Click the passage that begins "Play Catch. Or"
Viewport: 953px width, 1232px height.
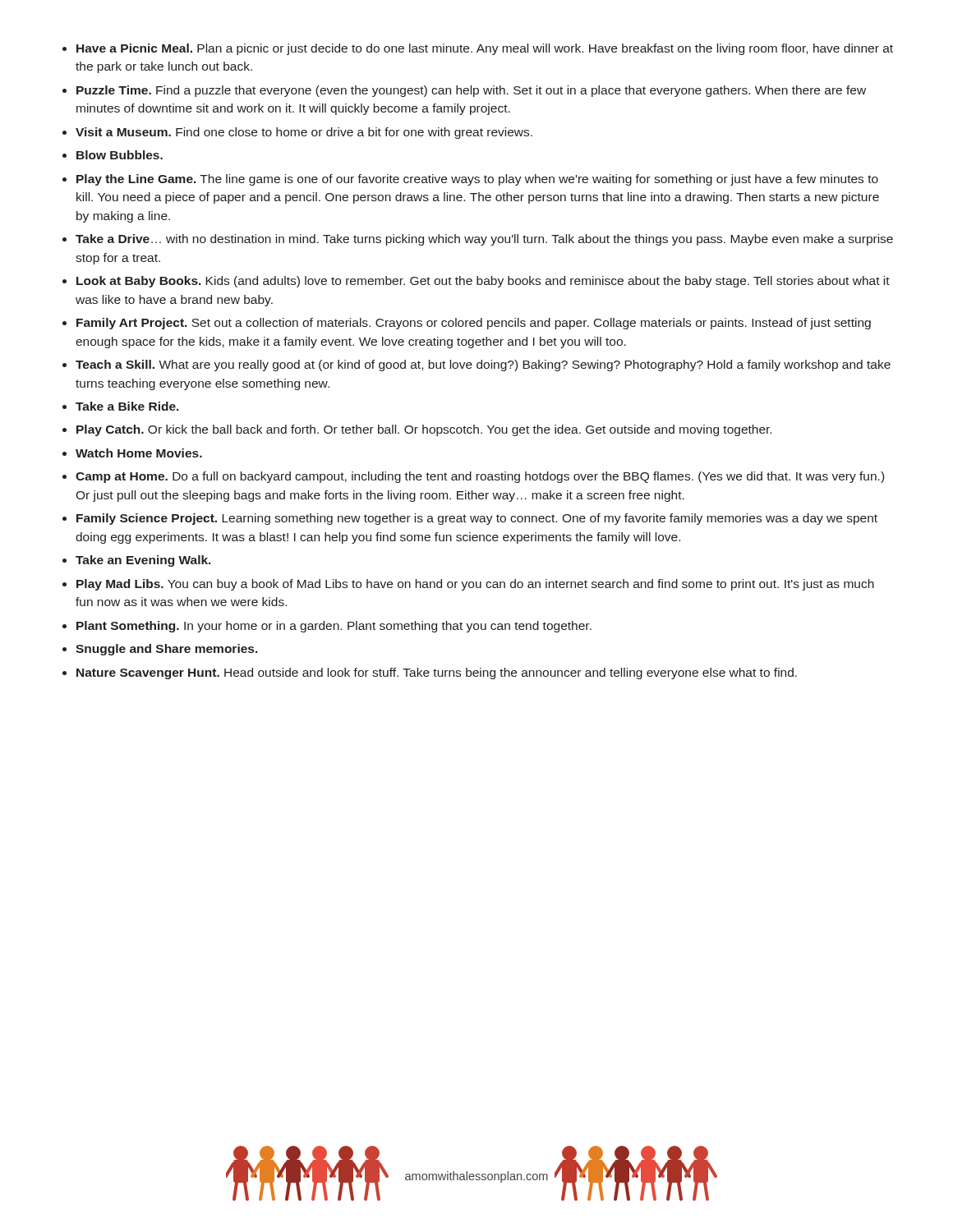(424, 430)
